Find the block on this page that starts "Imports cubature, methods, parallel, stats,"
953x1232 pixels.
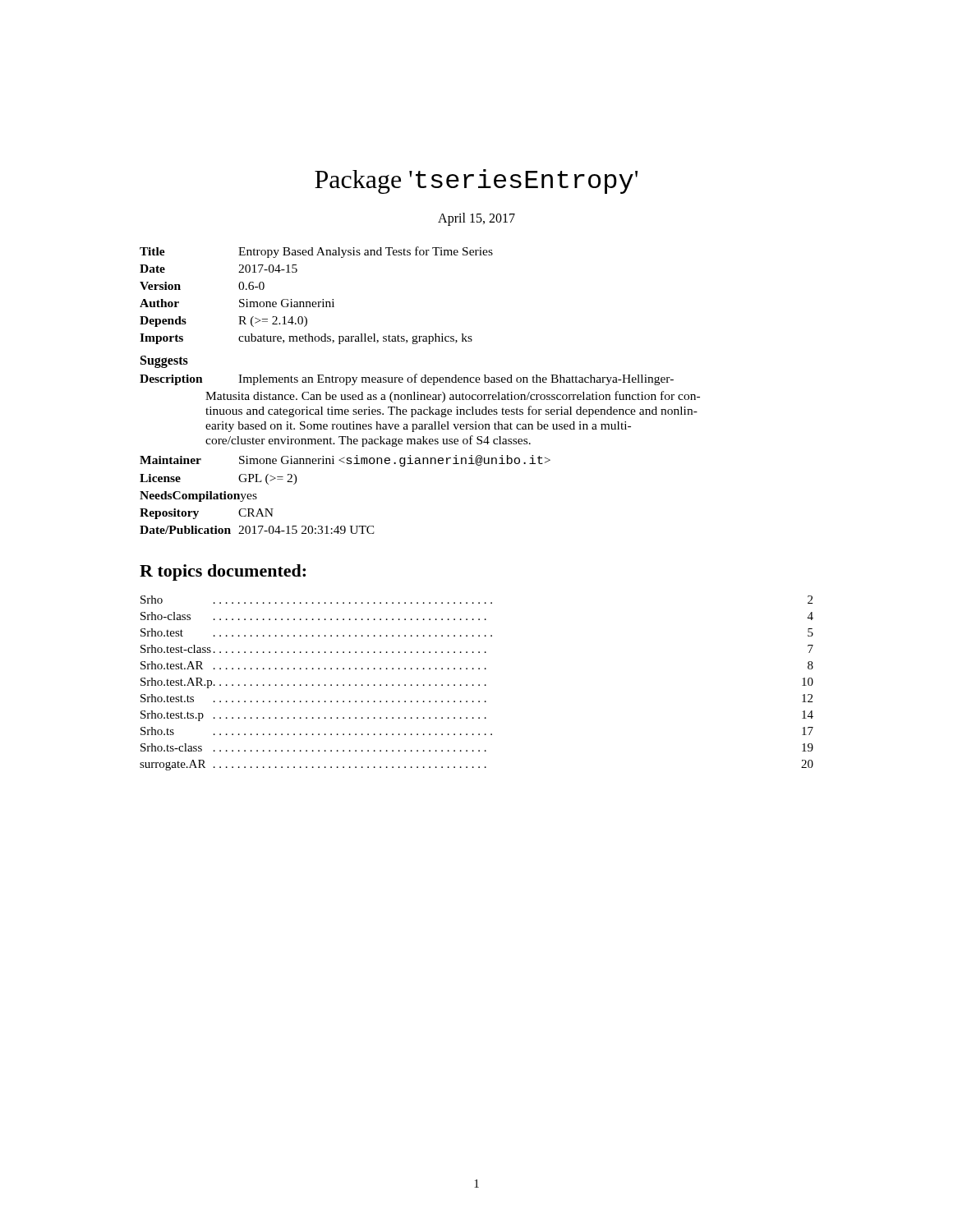476,338
